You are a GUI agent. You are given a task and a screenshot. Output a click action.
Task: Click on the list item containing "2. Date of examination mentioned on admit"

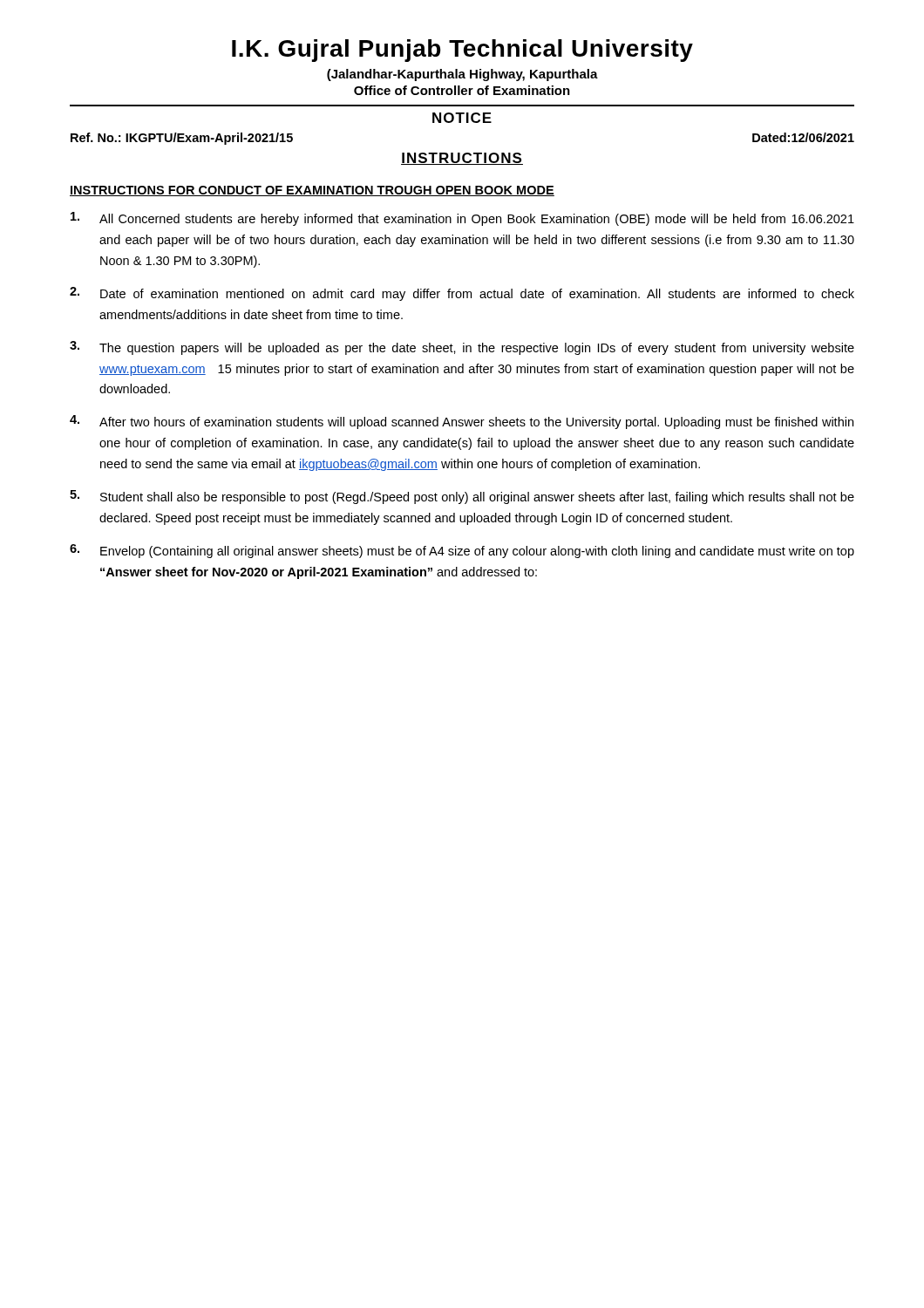tap(462, 305)
